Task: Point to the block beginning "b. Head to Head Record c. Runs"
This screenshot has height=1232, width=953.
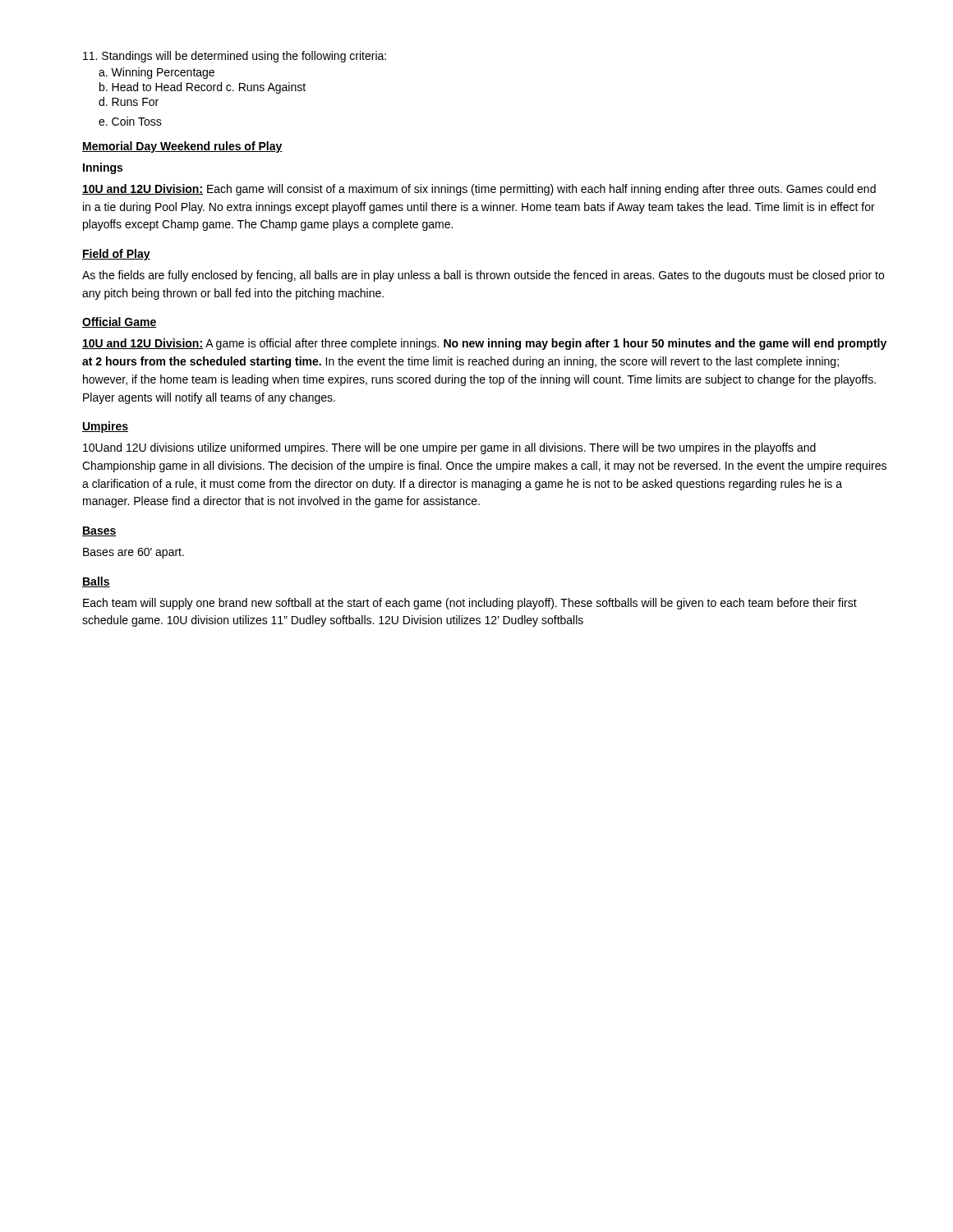Action: (x=202, y=87)
